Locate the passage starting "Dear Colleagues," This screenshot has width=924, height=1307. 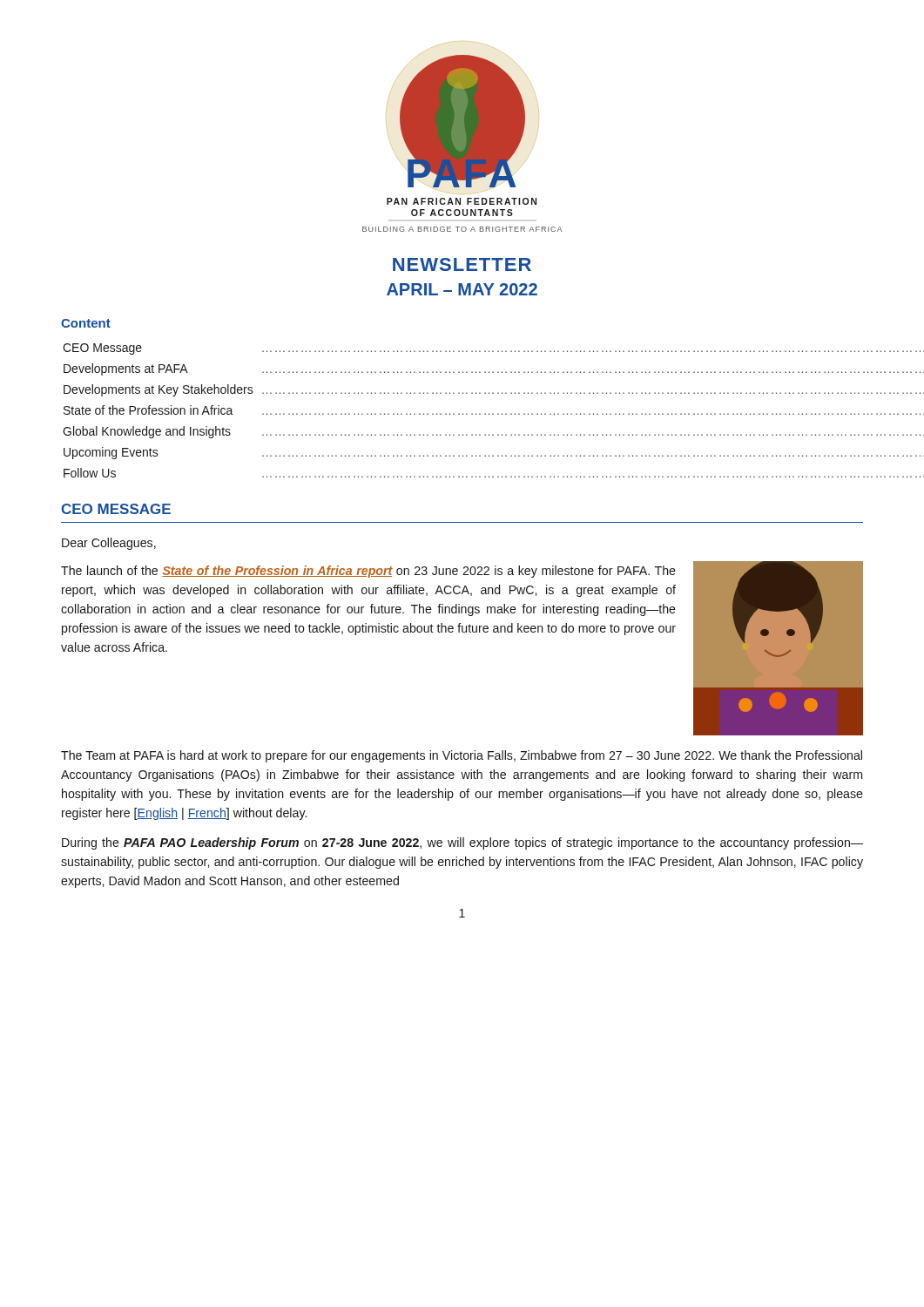pos(109,543)
